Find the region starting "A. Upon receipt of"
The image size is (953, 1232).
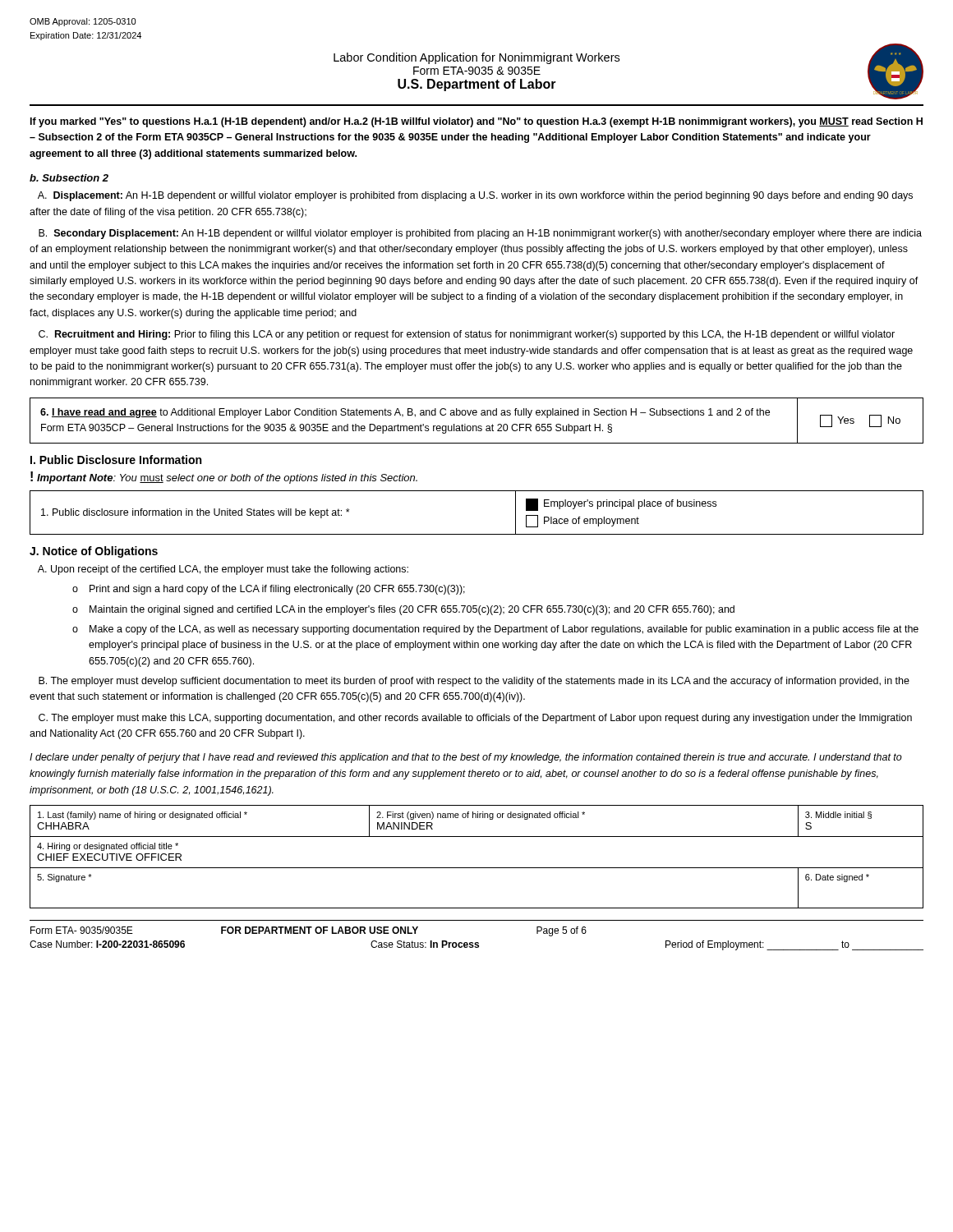point(219,569)
